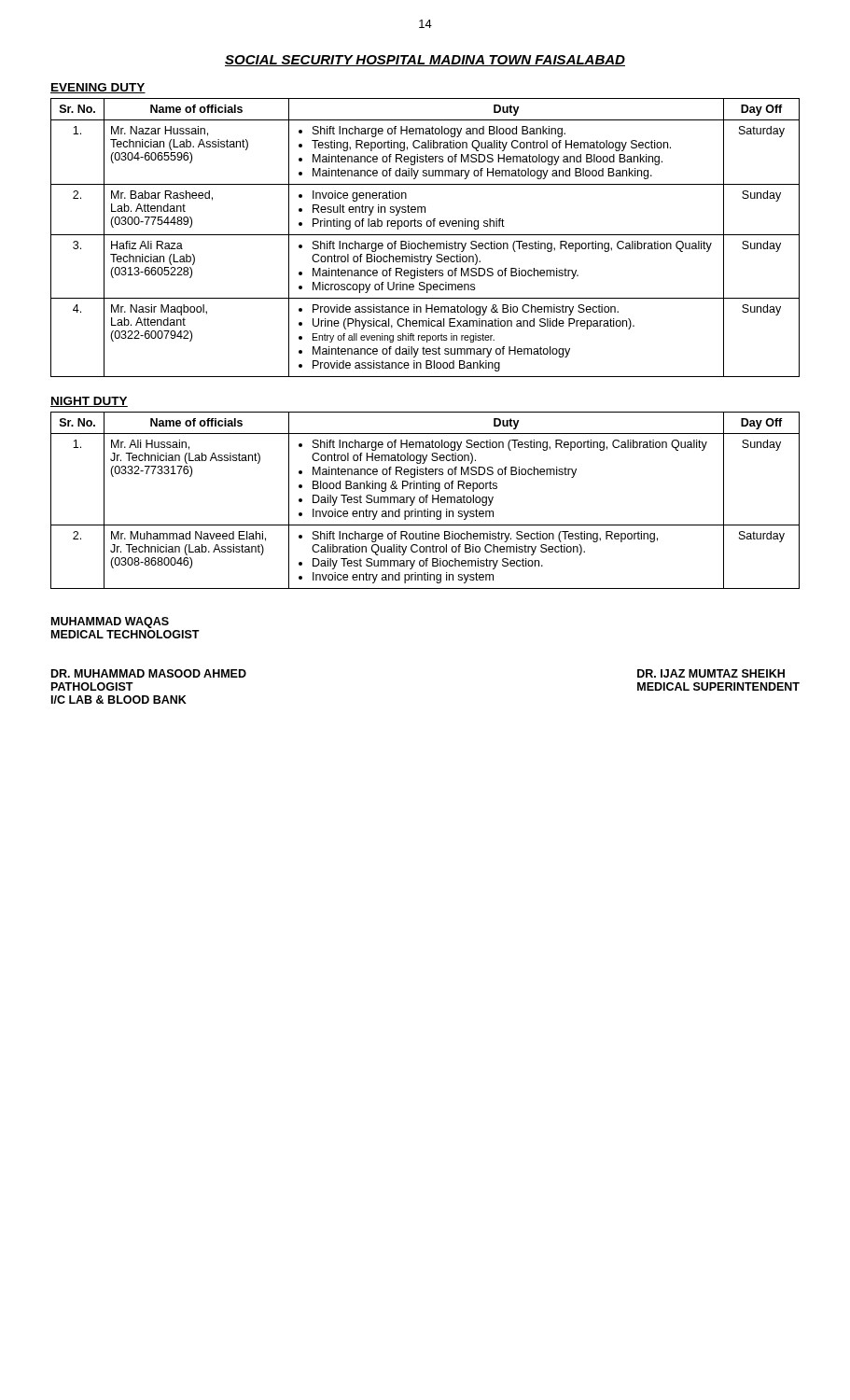This screenshot has height=1400, width=850.
Task: Locate the block of text that opens with "MUHAMMAD WAQAS MEDICAL"
Action: pyautogui.click(x=110, y=623)
